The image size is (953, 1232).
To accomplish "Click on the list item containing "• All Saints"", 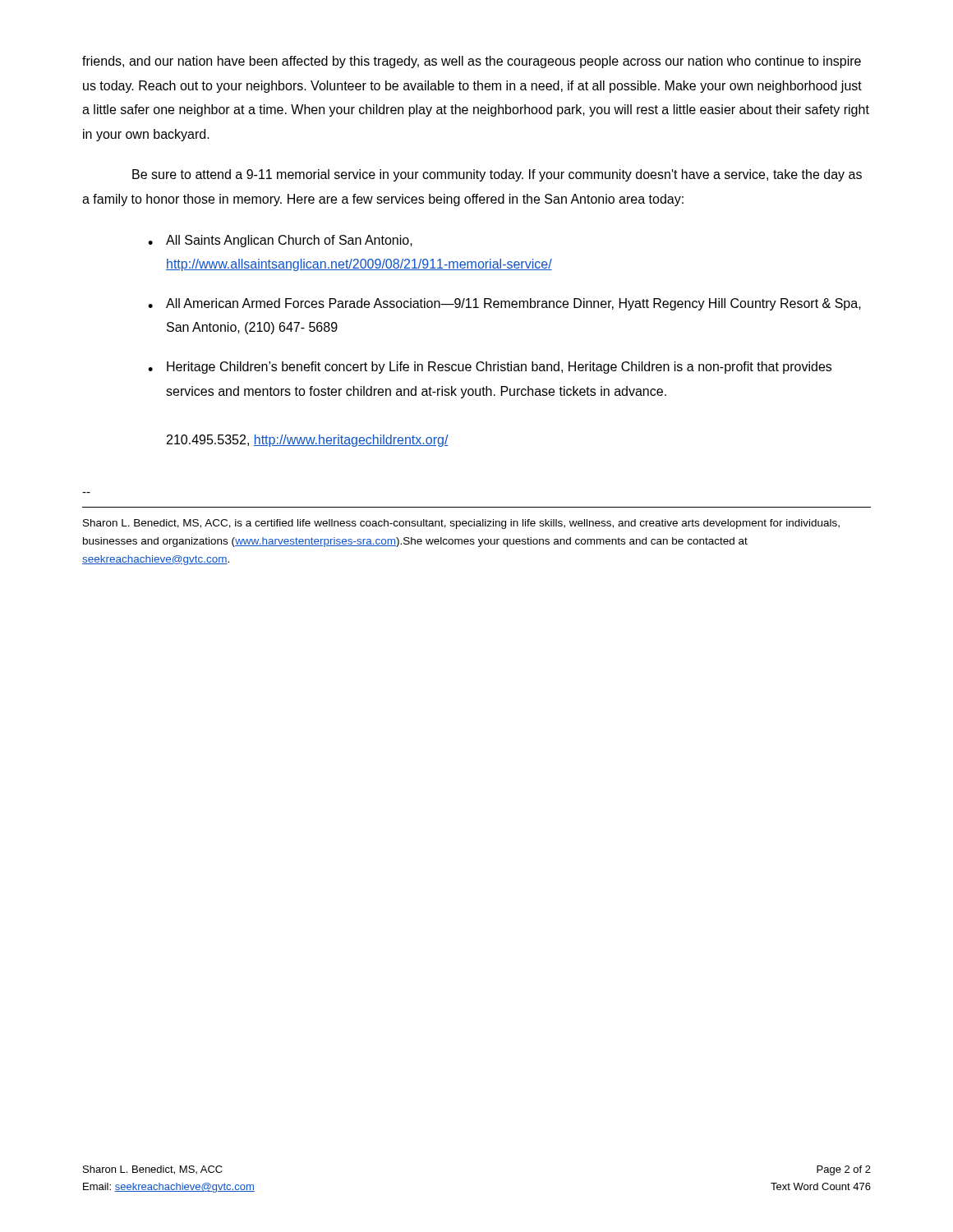I will [x=509, y=252].
